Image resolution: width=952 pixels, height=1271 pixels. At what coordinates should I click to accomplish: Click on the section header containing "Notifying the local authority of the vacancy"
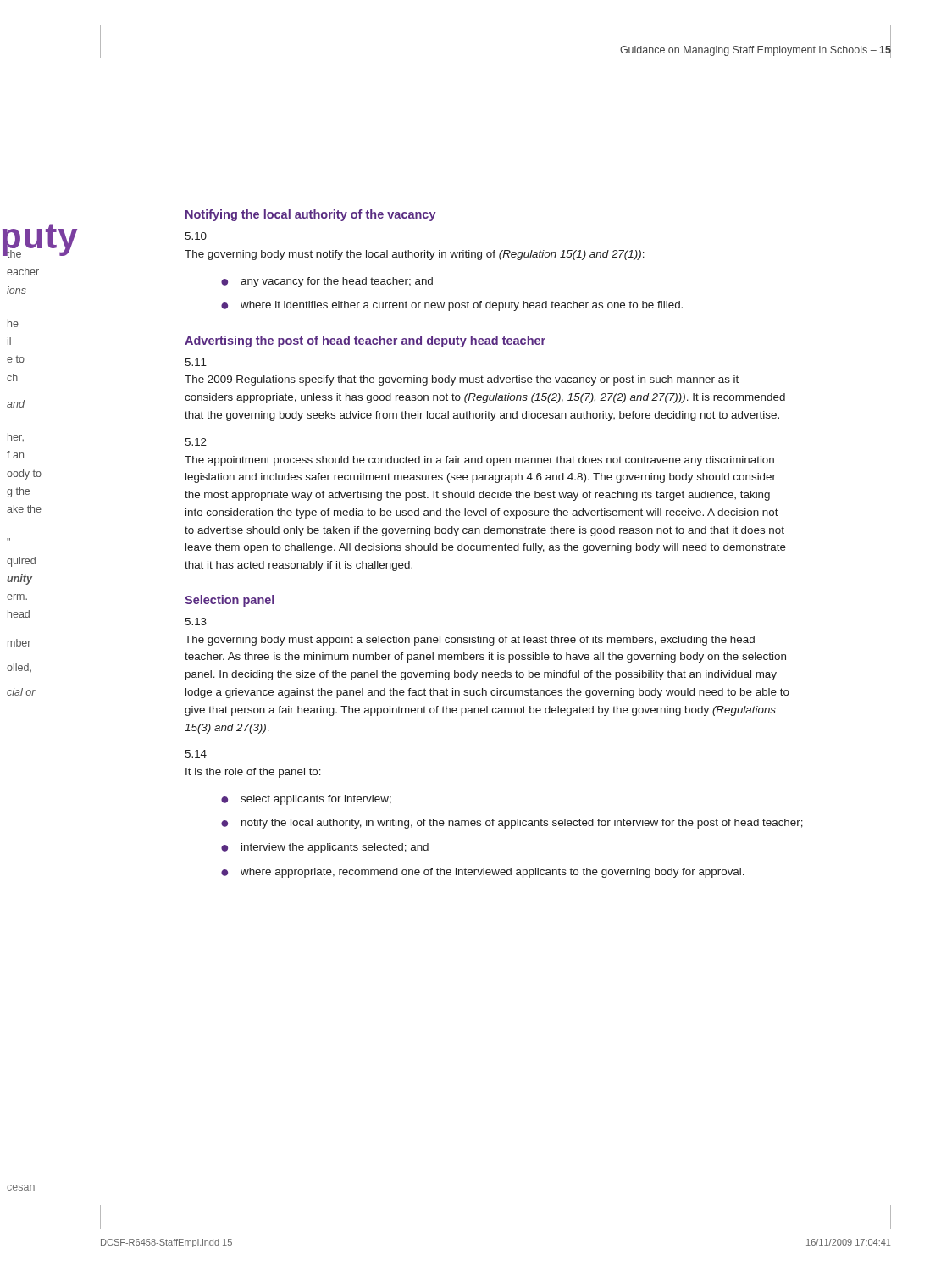310,214
